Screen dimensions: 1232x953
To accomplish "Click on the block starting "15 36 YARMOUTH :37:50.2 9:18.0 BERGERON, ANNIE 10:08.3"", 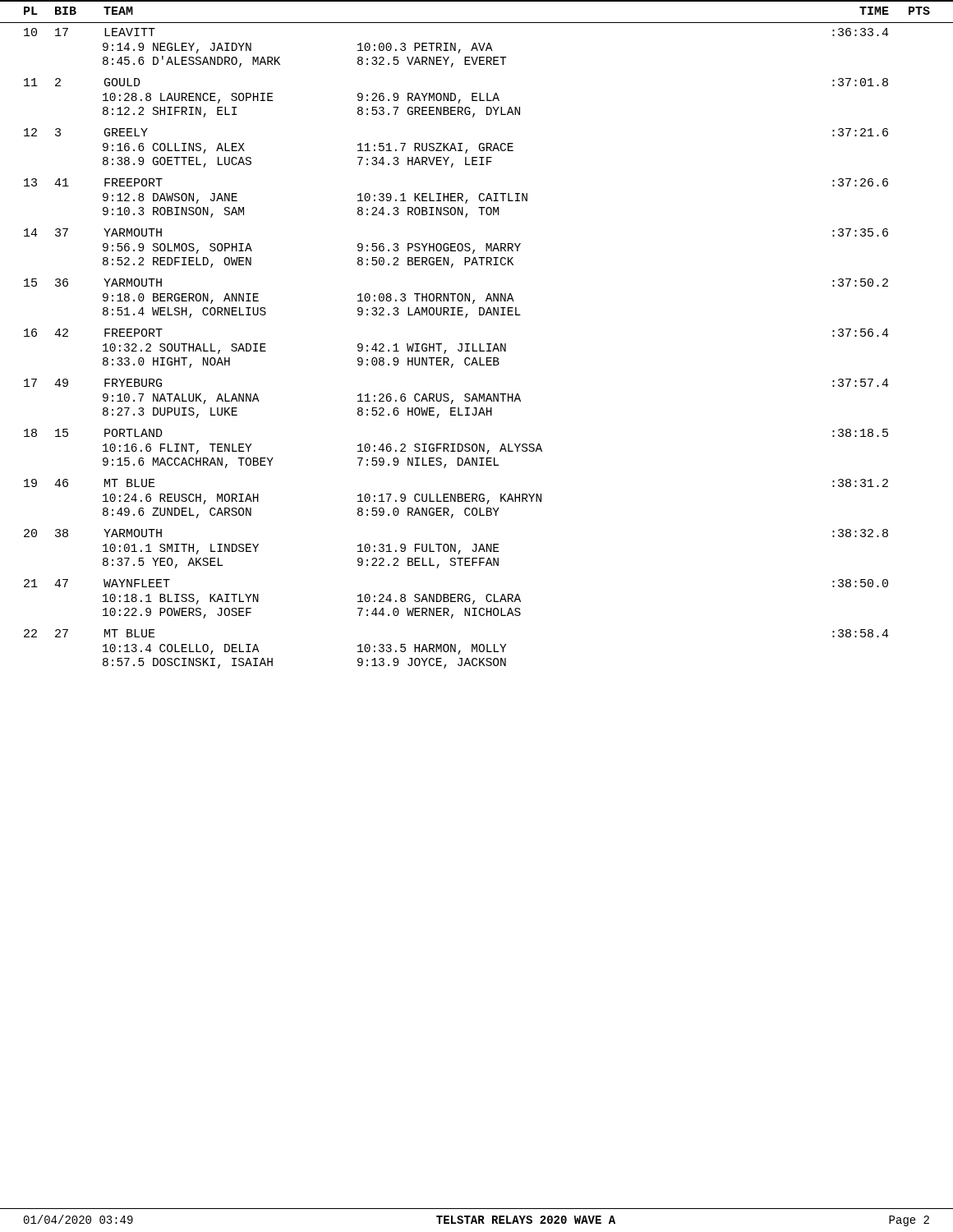I will pyautogui.click(x=476, y=298).
